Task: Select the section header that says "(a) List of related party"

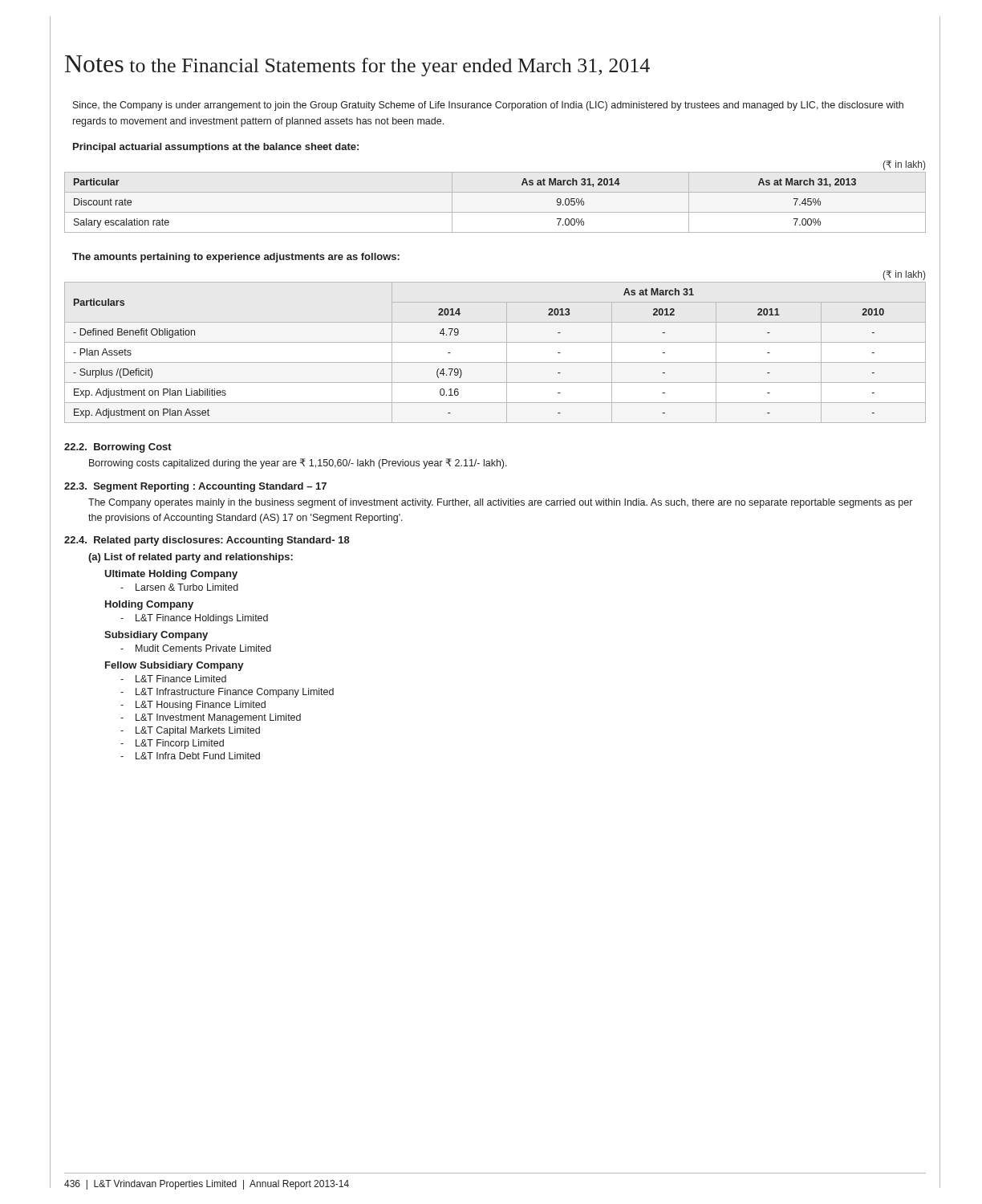Action: [x=191, y=557]
